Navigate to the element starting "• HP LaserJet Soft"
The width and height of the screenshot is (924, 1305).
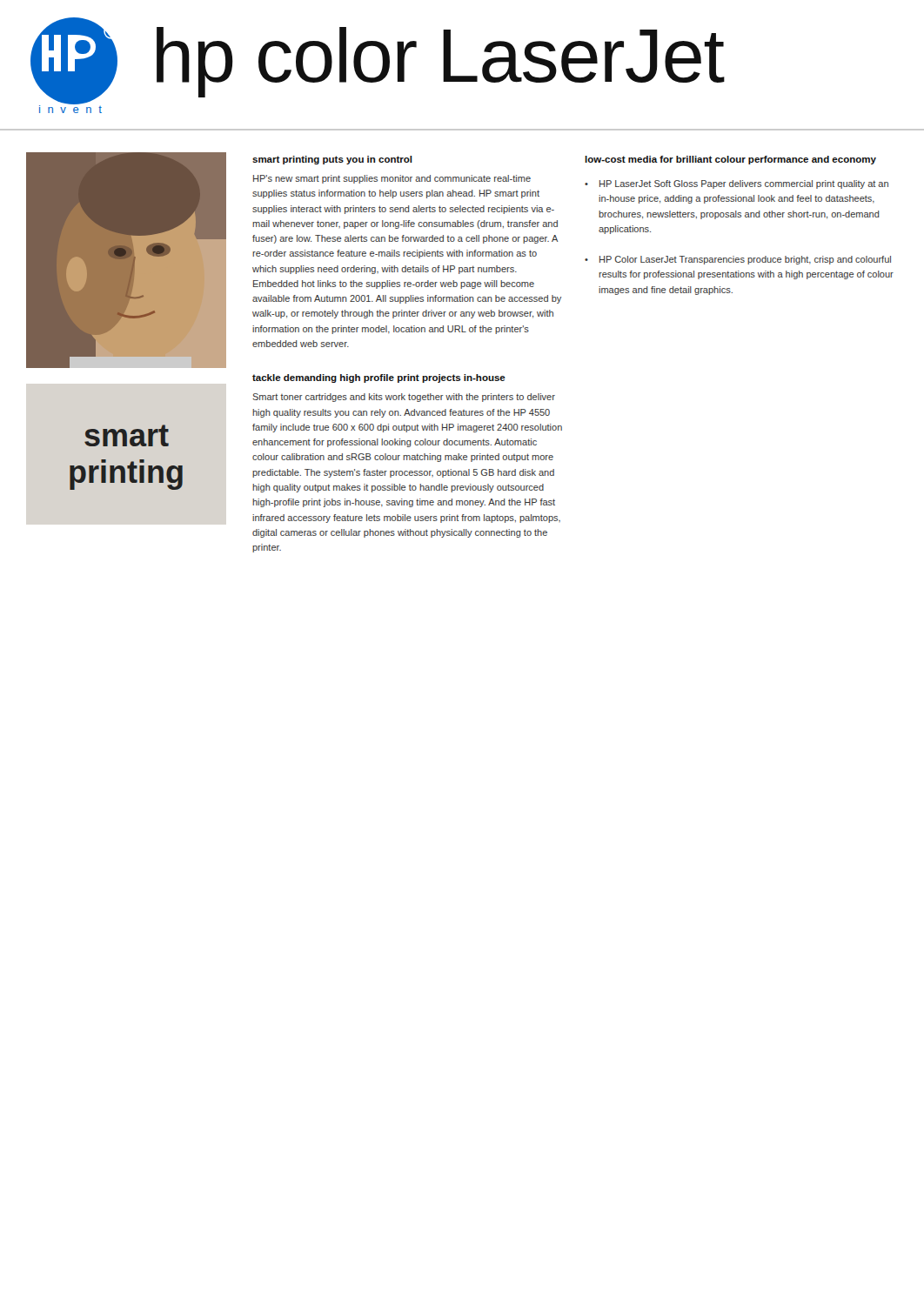737,205
